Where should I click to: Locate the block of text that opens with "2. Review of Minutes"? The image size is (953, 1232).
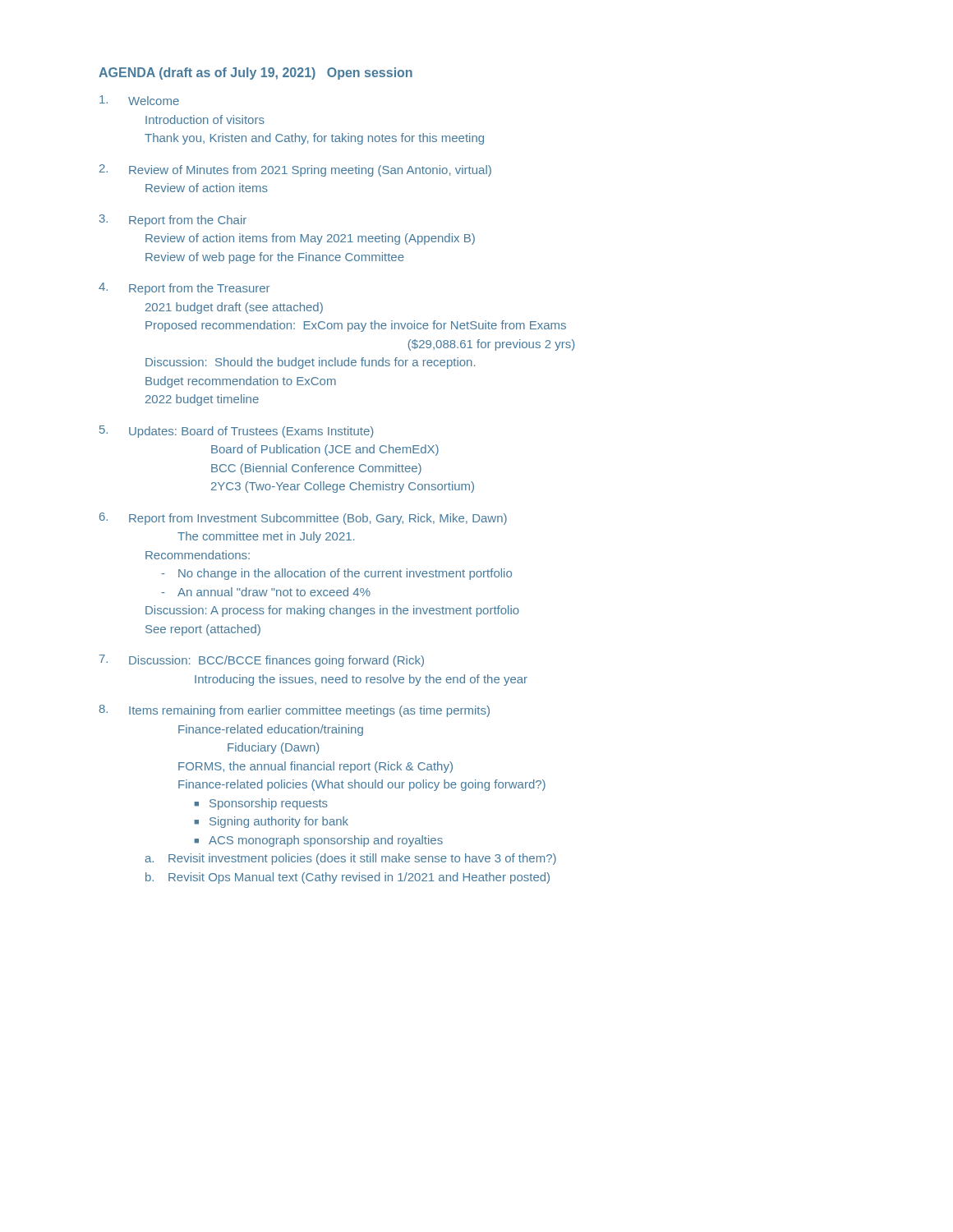476,179
